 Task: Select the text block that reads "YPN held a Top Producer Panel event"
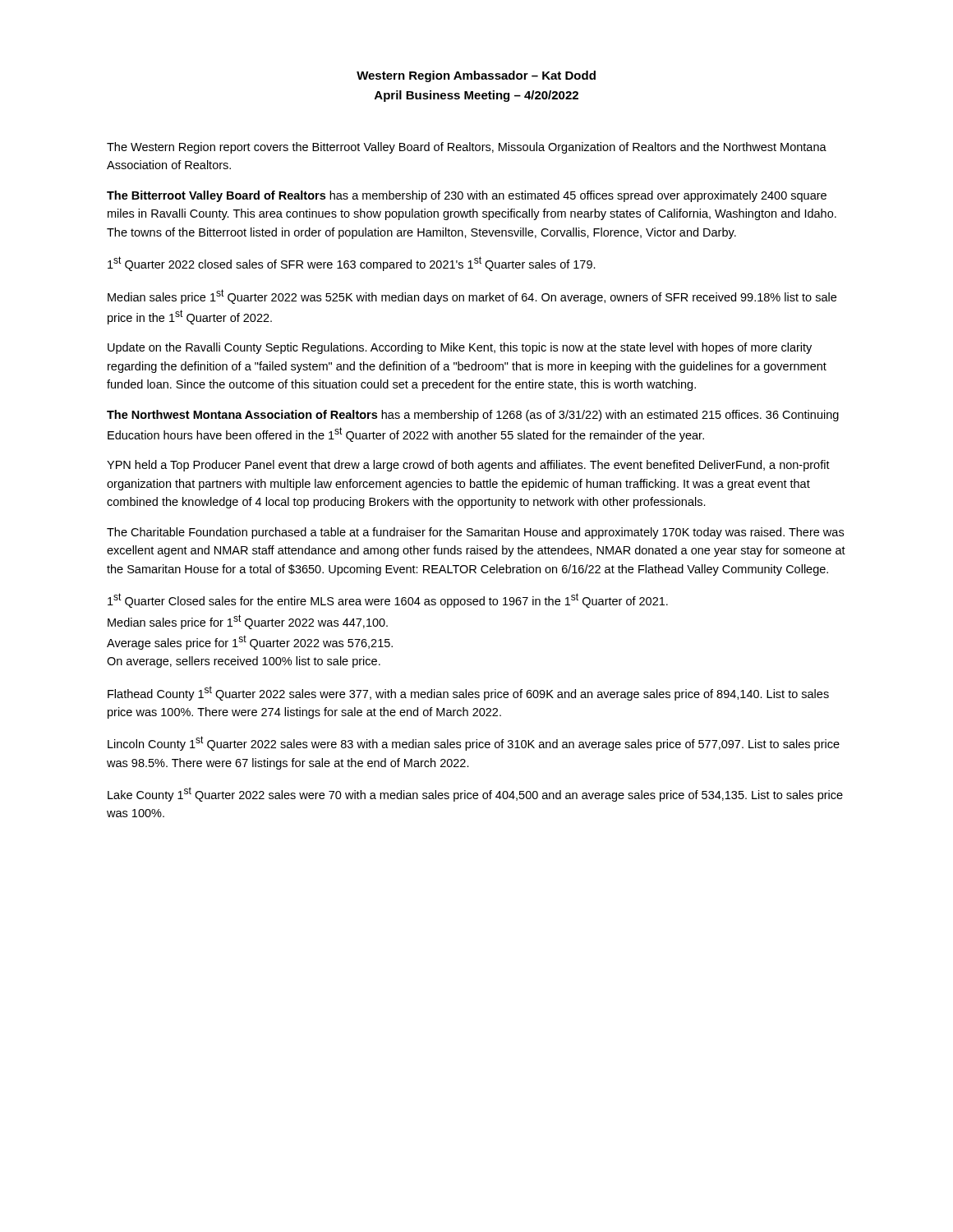click(468, 484)
